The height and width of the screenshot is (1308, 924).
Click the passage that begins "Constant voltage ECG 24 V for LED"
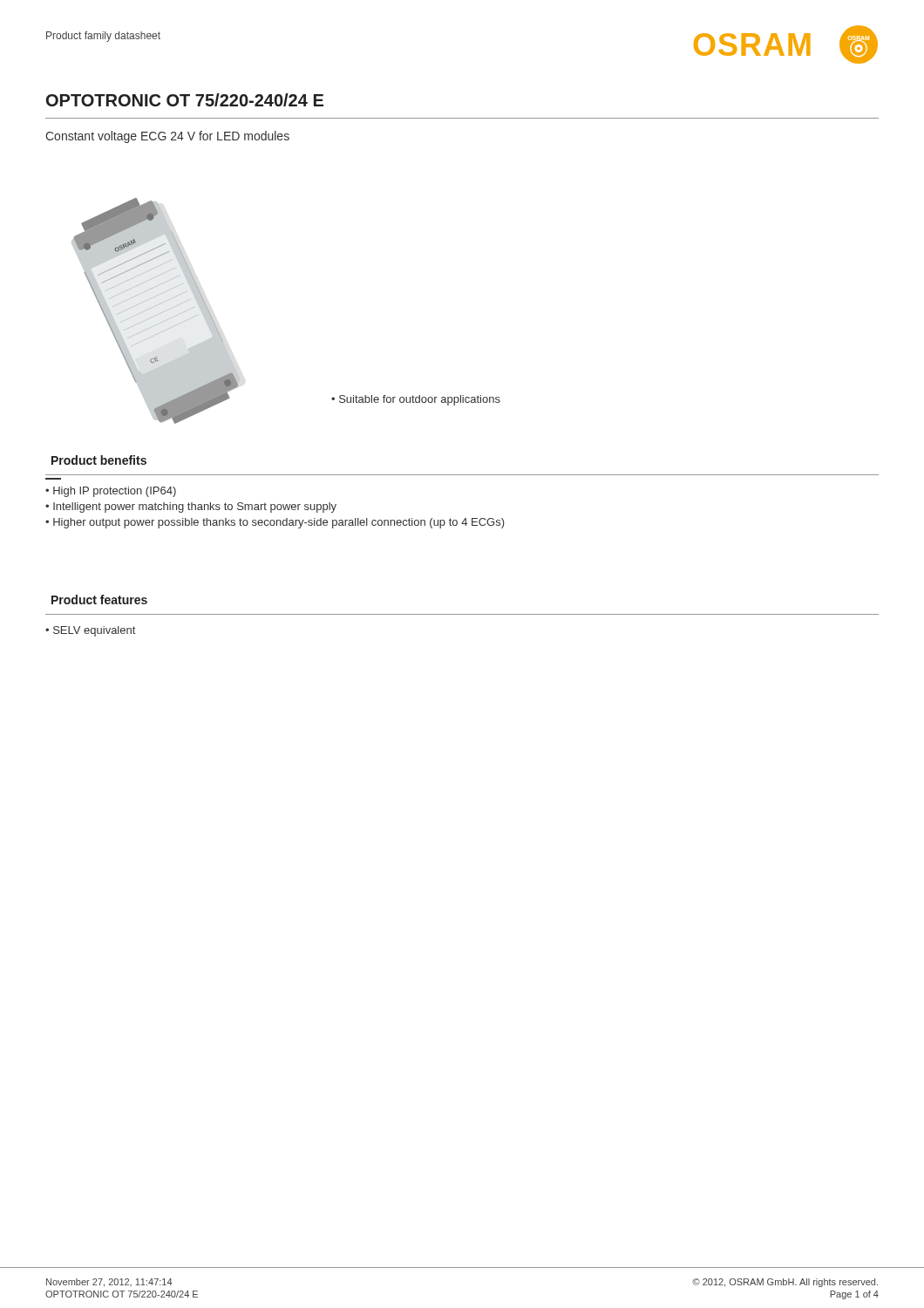coord(167,136)
